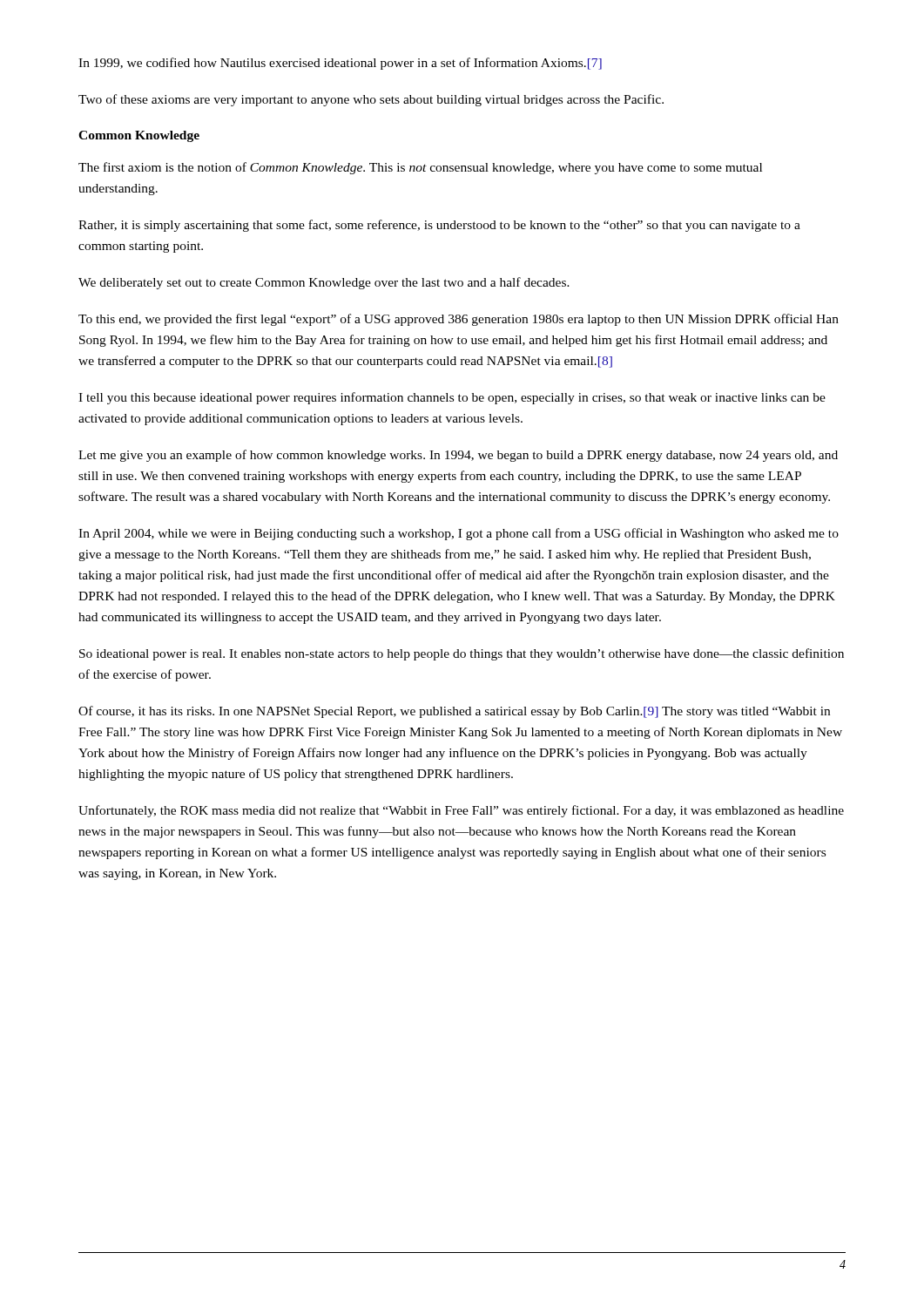
Task: Point to the block beginning "Let me give you"
Action: pyautogui.click(x=462, y=476)
